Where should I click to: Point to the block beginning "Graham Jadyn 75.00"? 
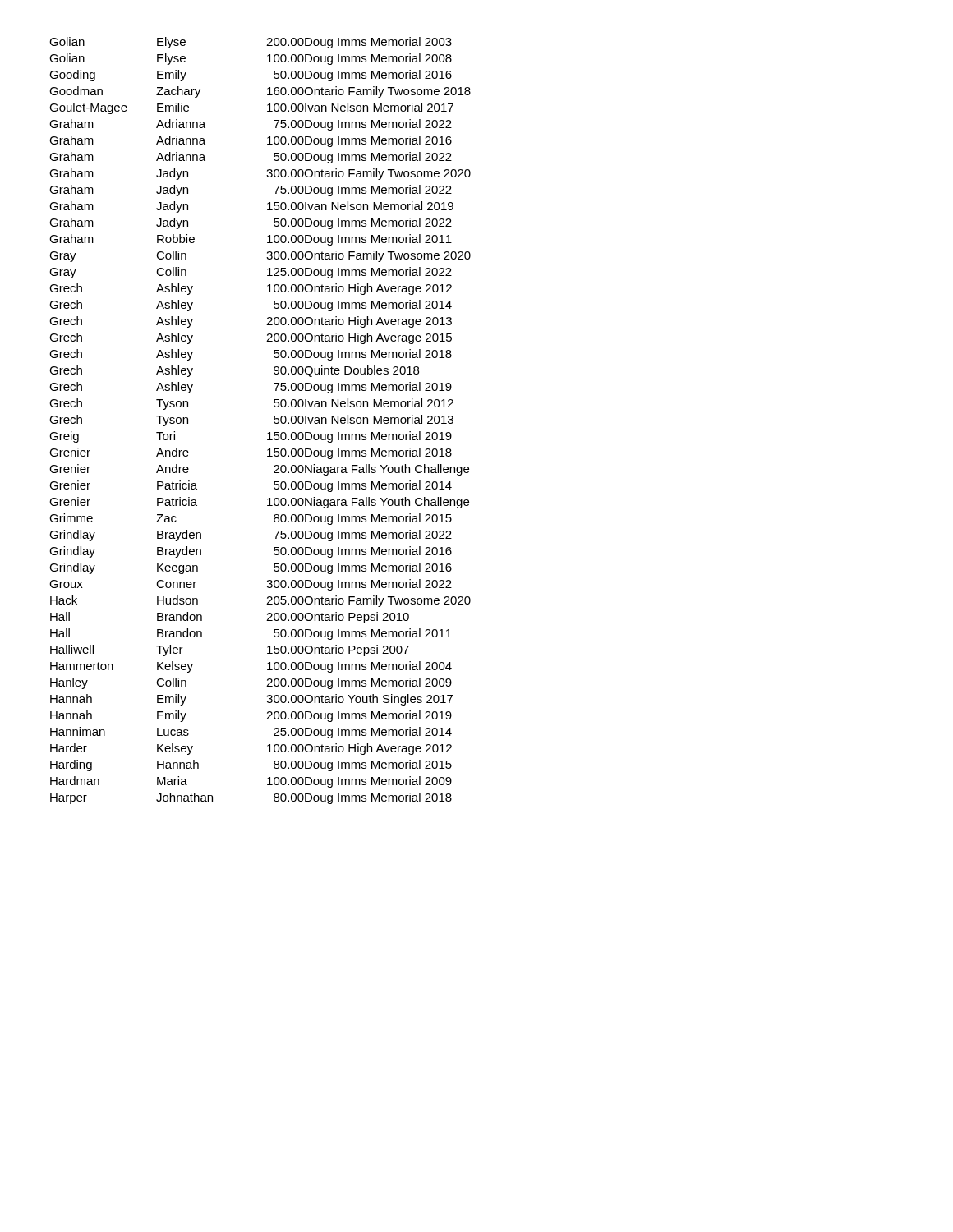72,190
